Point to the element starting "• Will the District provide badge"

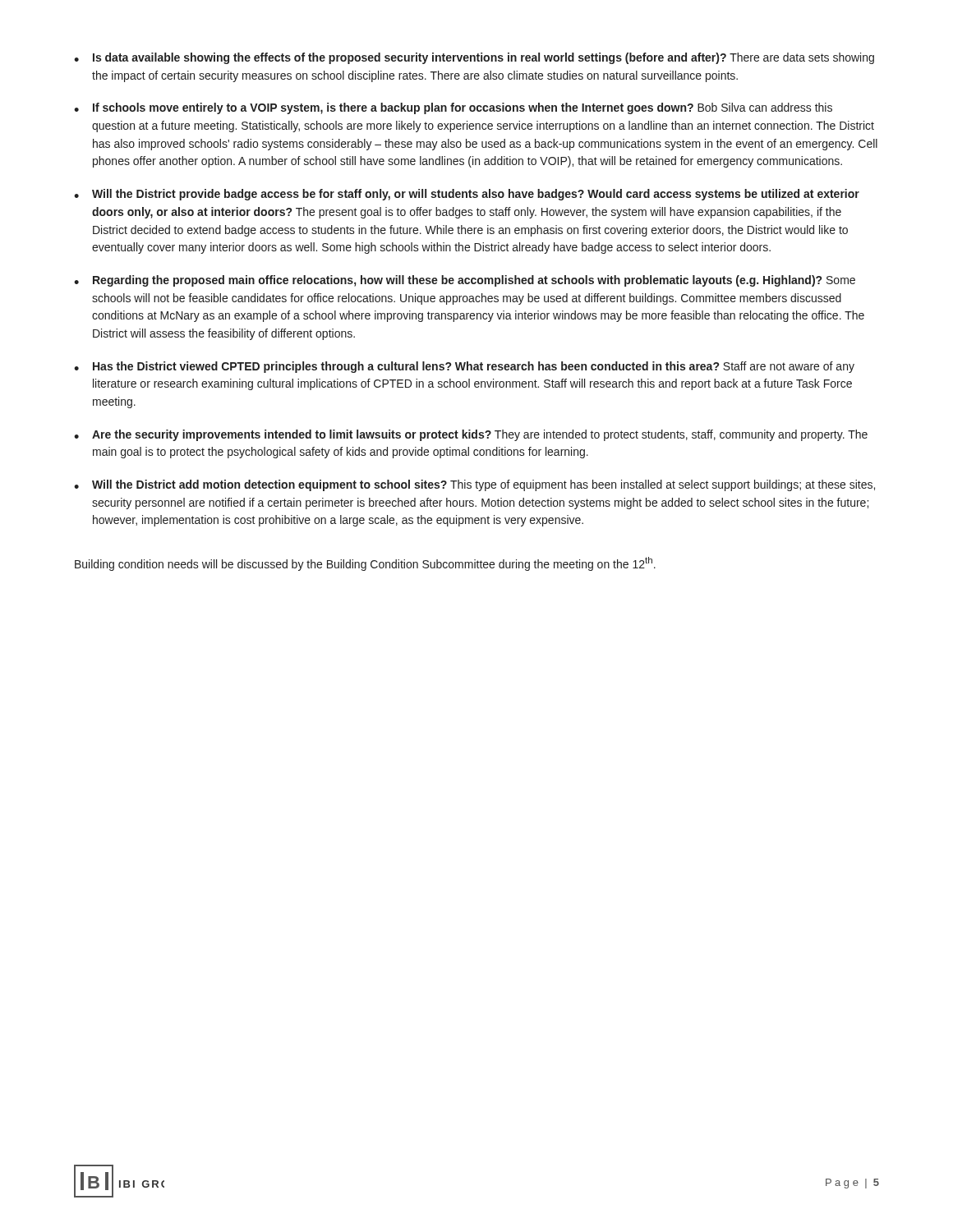point(476,221)
